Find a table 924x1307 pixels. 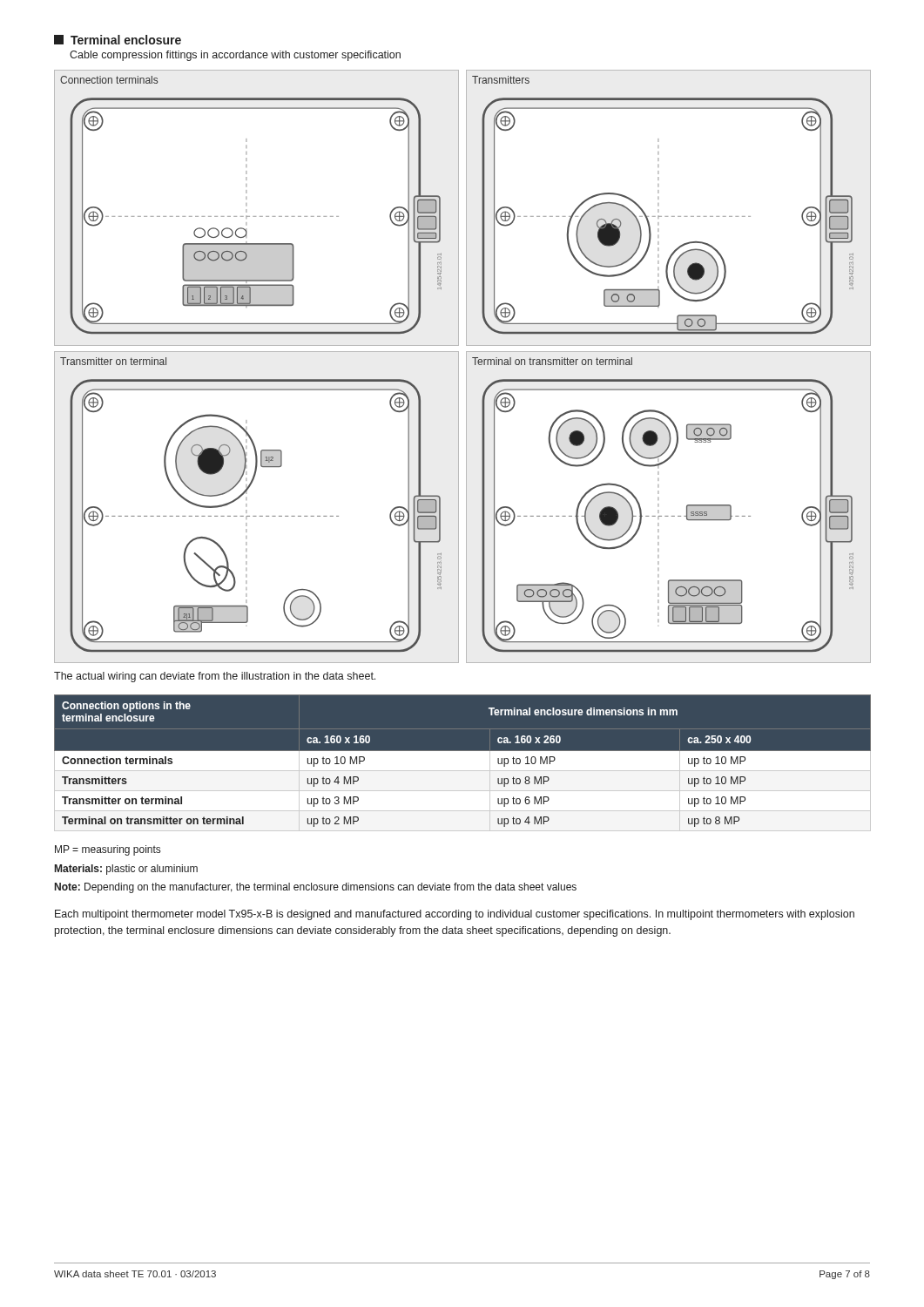tap(462, 763)
